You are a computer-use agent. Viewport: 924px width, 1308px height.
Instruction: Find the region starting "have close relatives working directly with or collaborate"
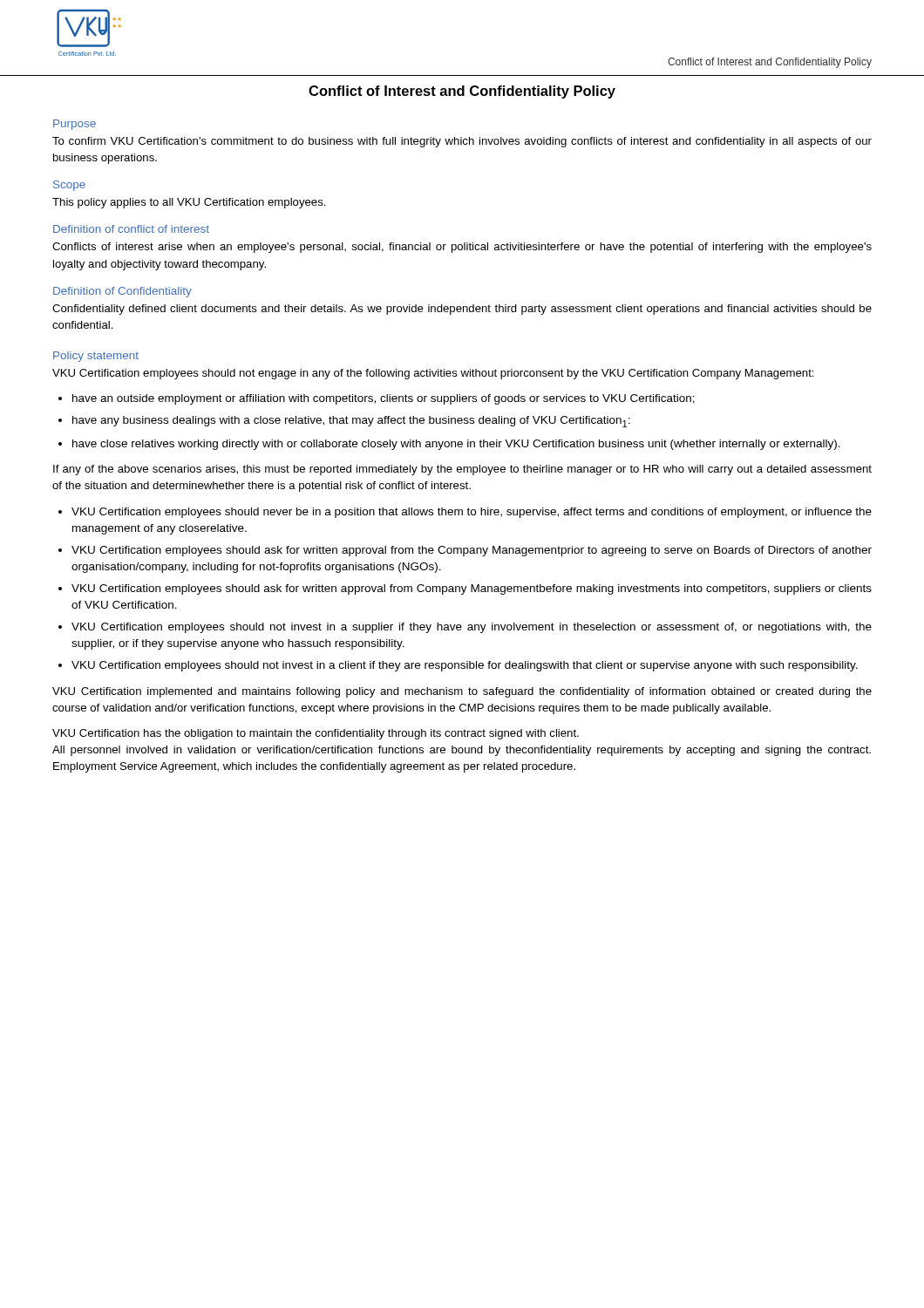(x=456, y=443)
